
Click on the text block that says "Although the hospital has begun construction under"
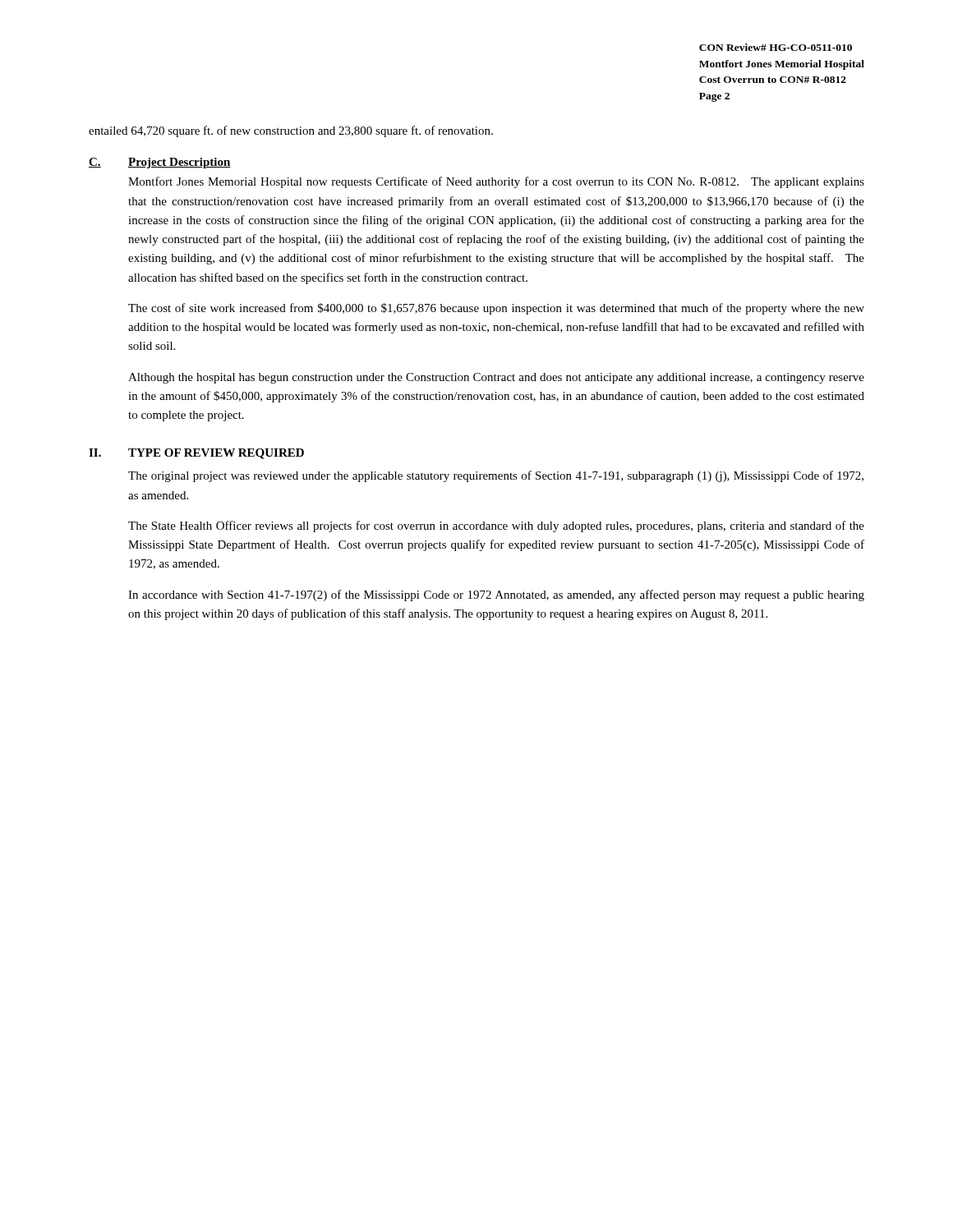[x=496, y=396]
